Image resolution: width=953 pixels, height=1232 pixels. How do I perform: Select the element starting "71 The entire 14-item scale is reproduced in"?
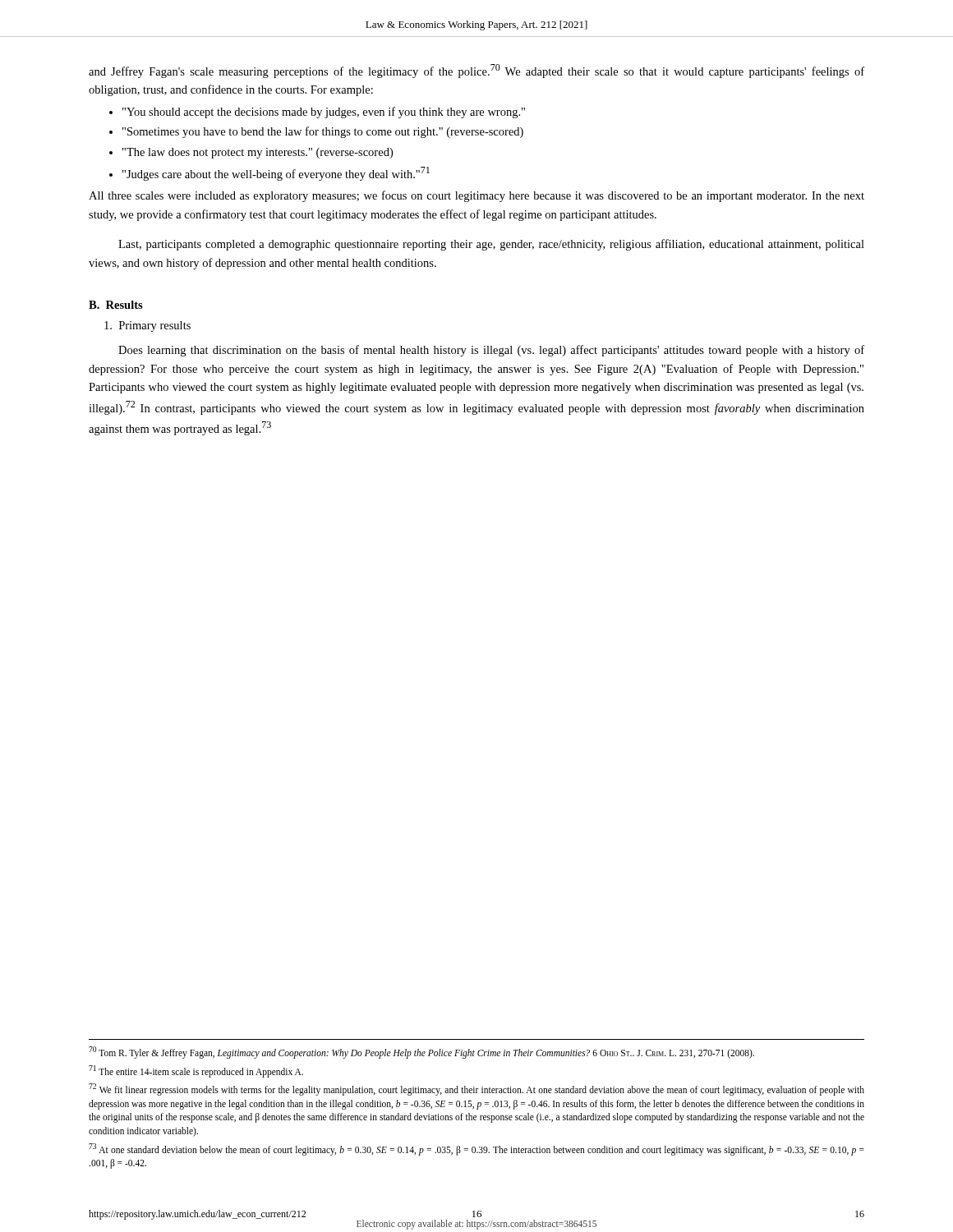tap(196, 1070)
